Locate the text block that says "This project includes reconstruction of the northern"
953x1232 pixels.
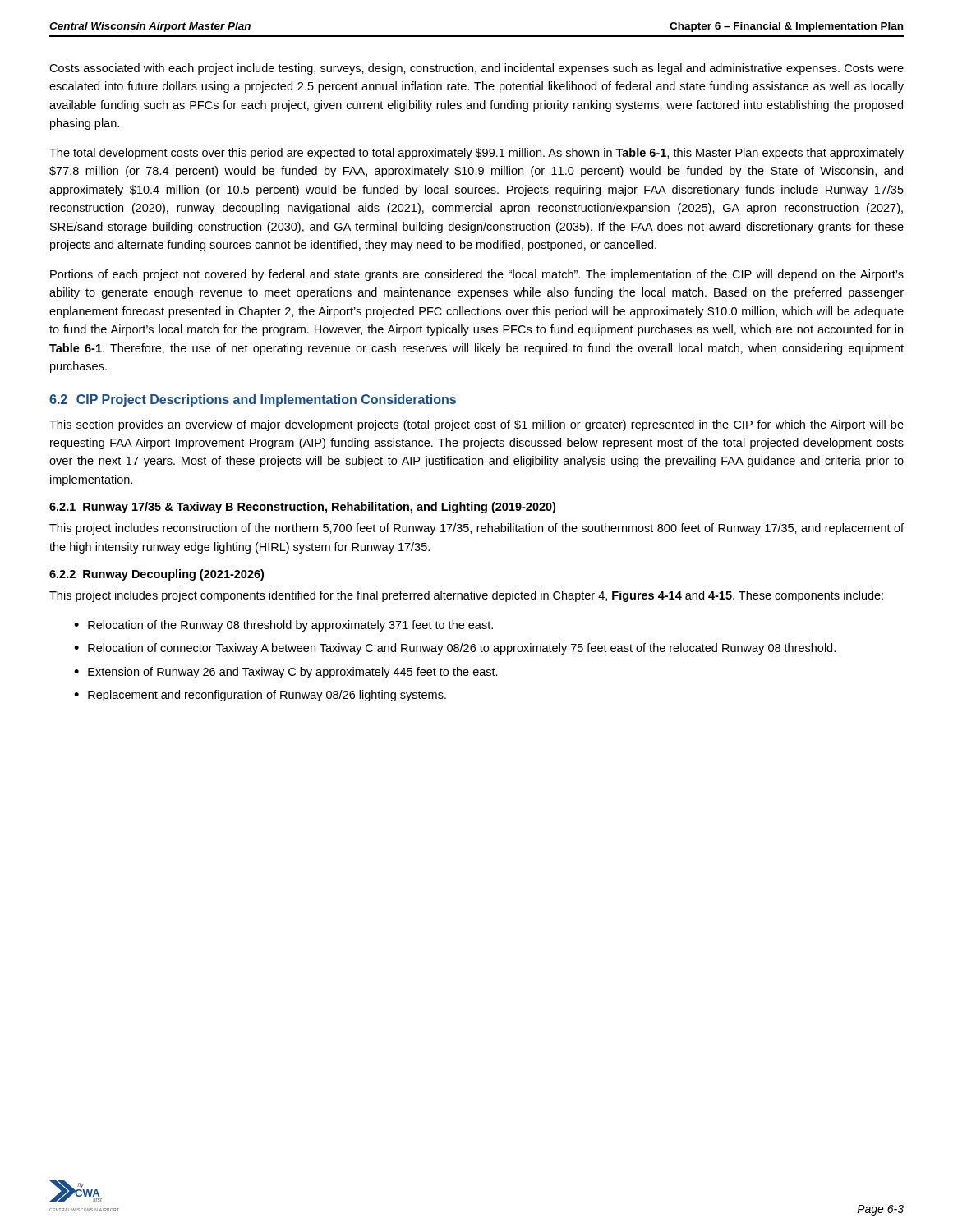pyautogui.click(x=476, y=538)
